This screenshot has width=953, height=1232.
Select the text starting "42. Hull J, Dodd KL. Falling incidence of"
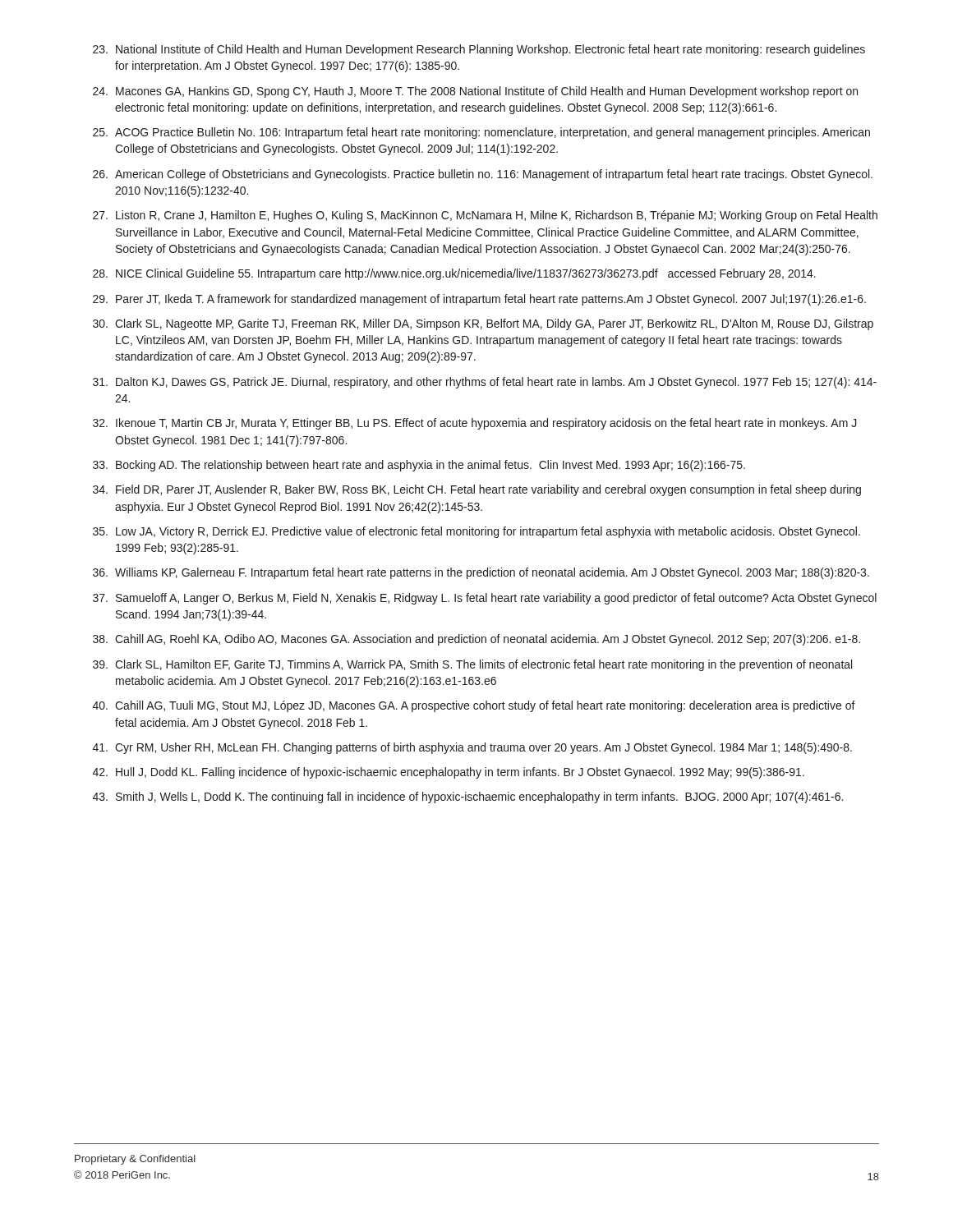pos(476,772)
